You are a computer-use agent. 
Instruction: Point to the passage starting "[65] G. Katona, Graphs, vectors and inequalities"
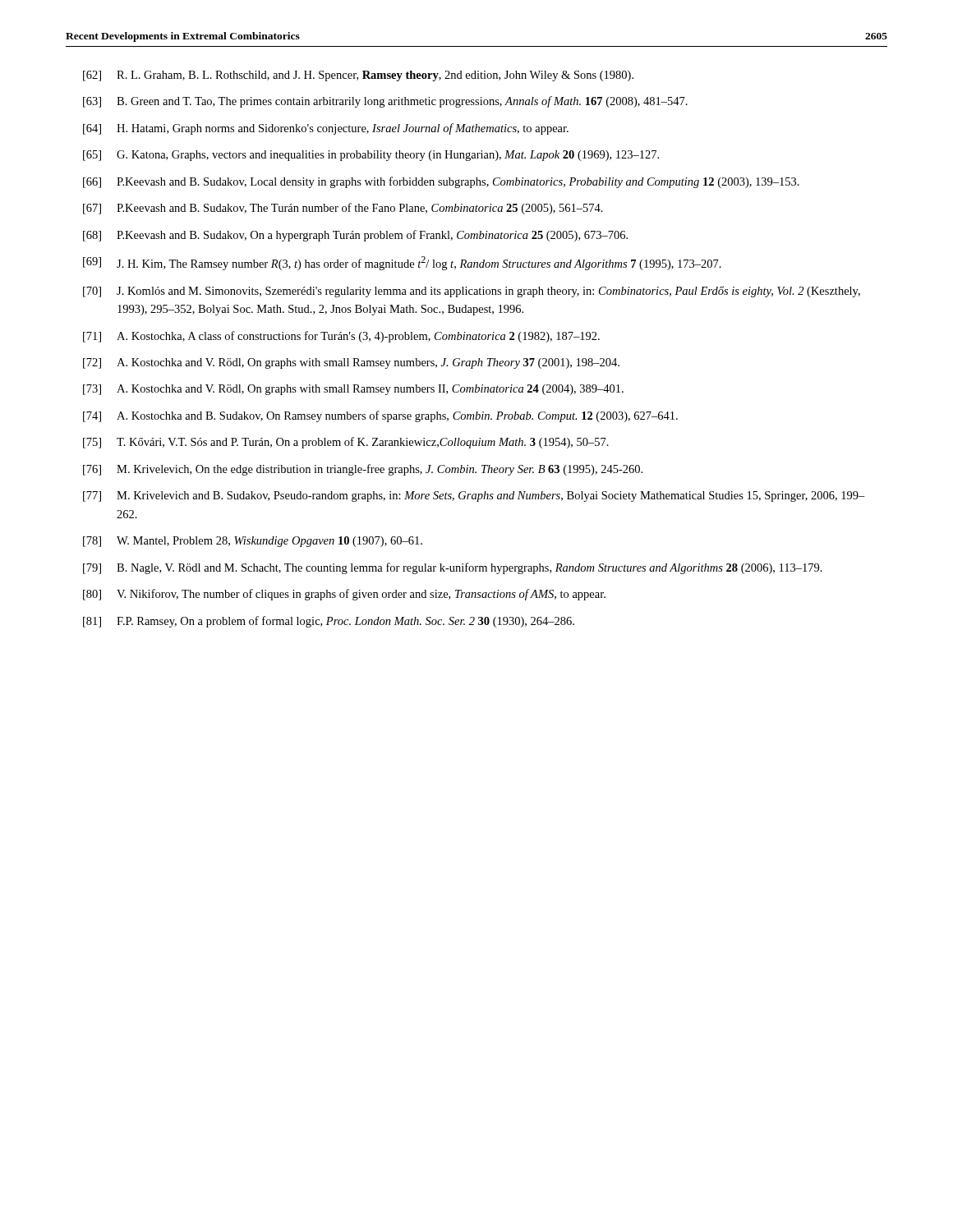pyautogui.click(x=476, y=155)
